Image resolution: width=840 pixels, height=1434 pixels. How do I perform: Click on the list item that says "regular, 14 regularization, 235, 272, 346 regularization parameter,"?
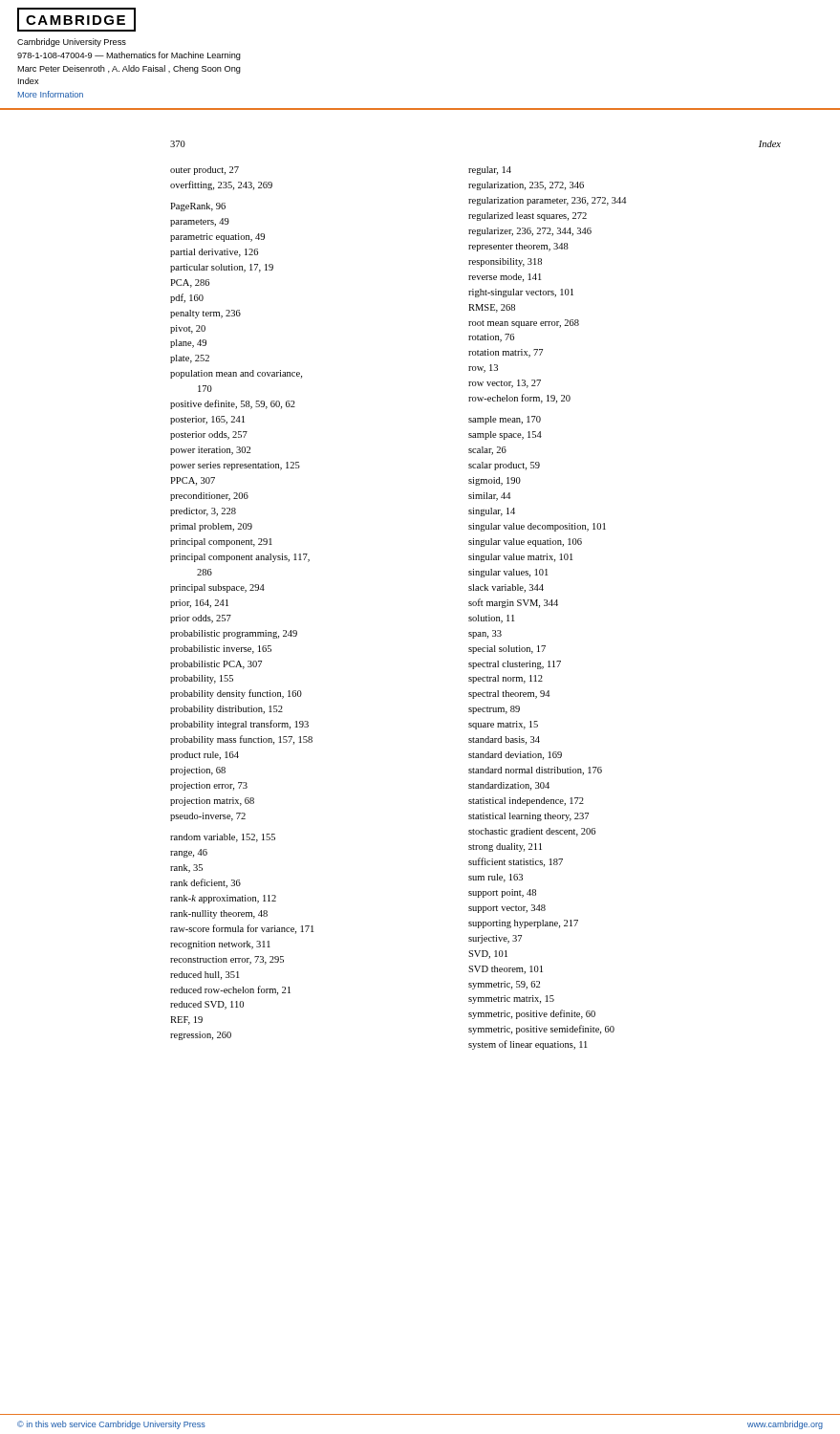point(490,171)
